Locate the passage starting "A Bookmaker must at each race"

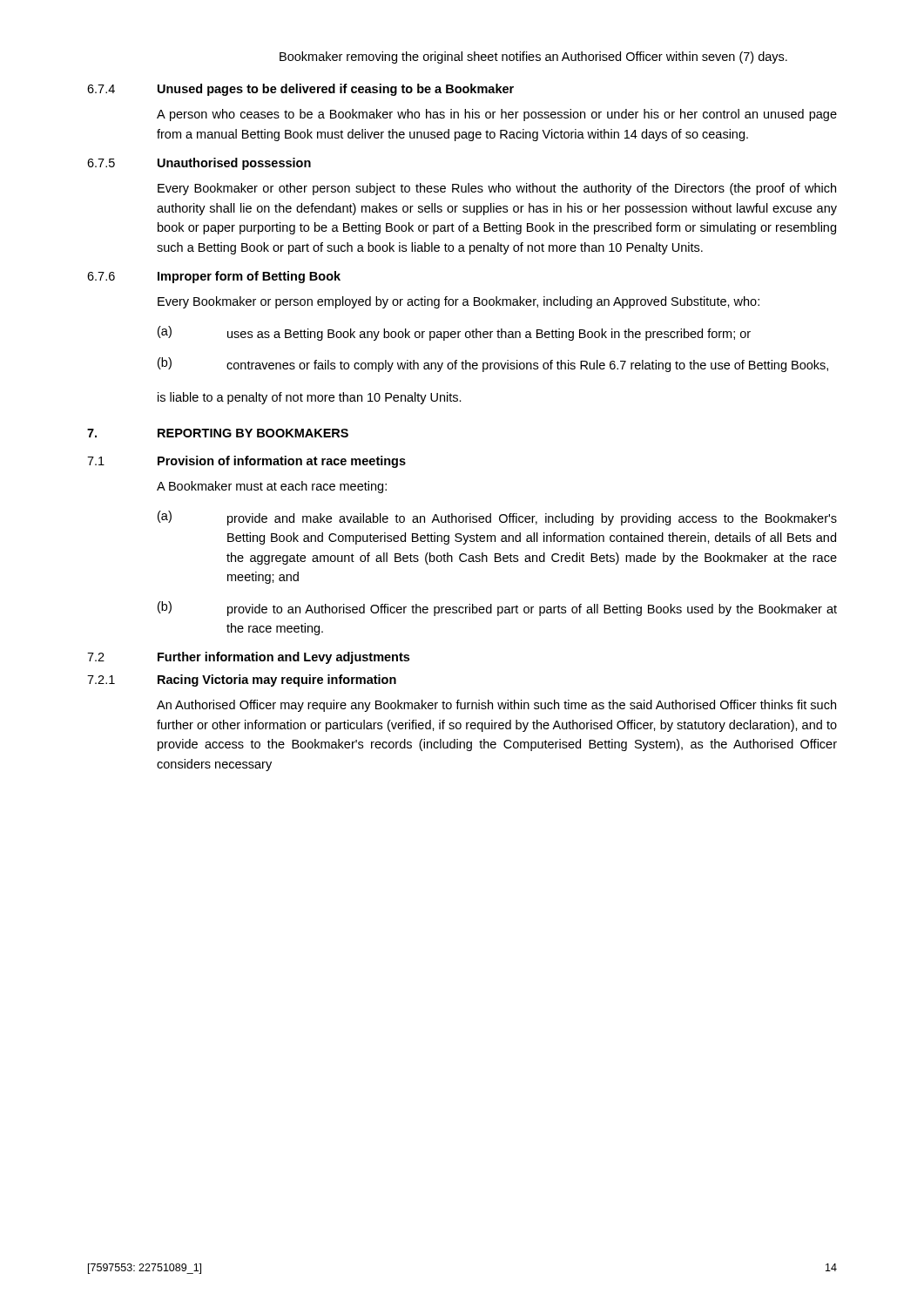[272, 486]
